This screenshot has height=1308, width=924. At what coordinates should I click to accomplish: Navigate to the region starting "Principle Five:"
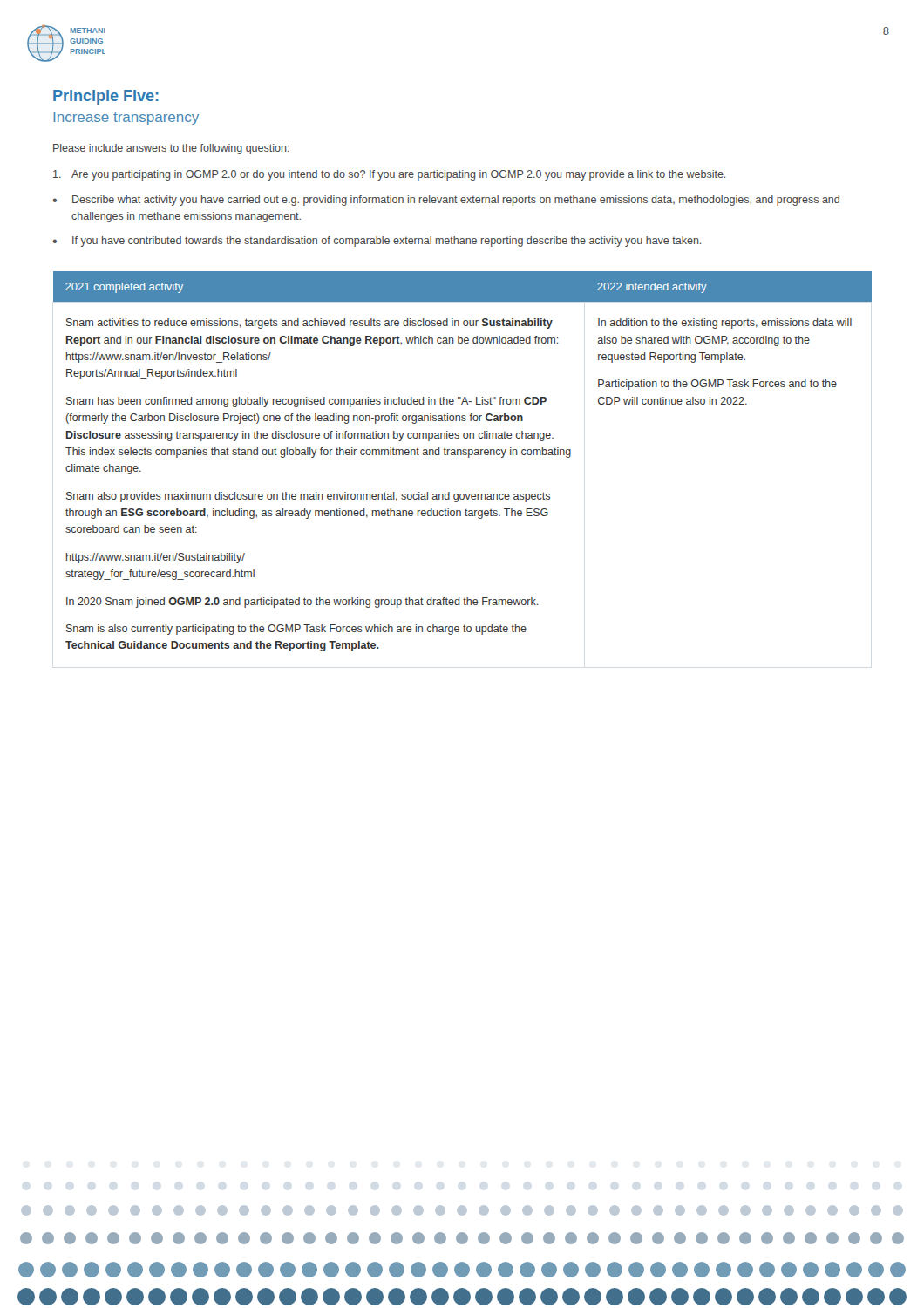pyautogui.click(x=106, y=97)
